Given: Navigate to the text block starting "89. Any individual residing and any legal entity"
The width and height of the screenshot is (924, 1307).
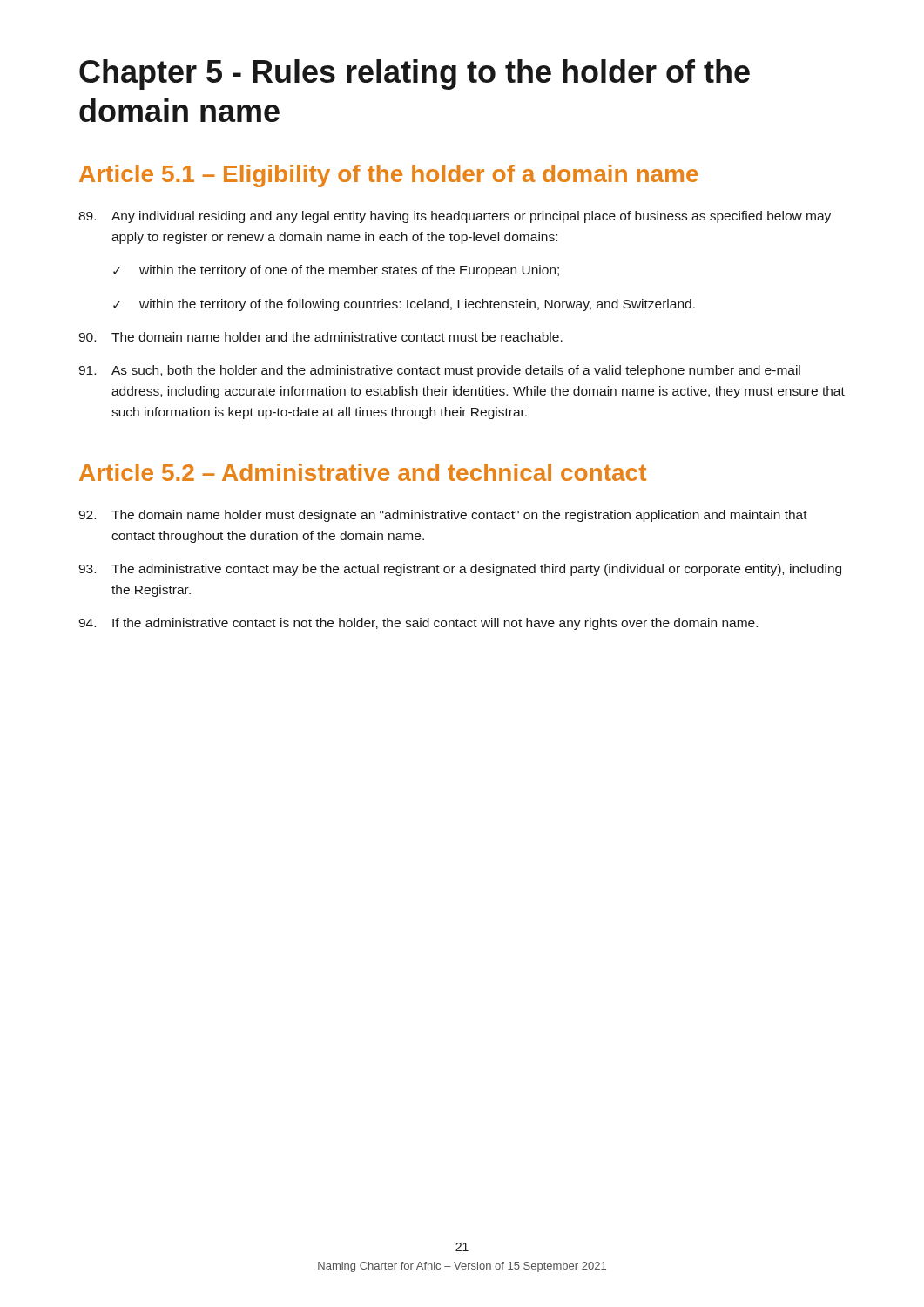Looking at the screenshot, I should point(462,227).
